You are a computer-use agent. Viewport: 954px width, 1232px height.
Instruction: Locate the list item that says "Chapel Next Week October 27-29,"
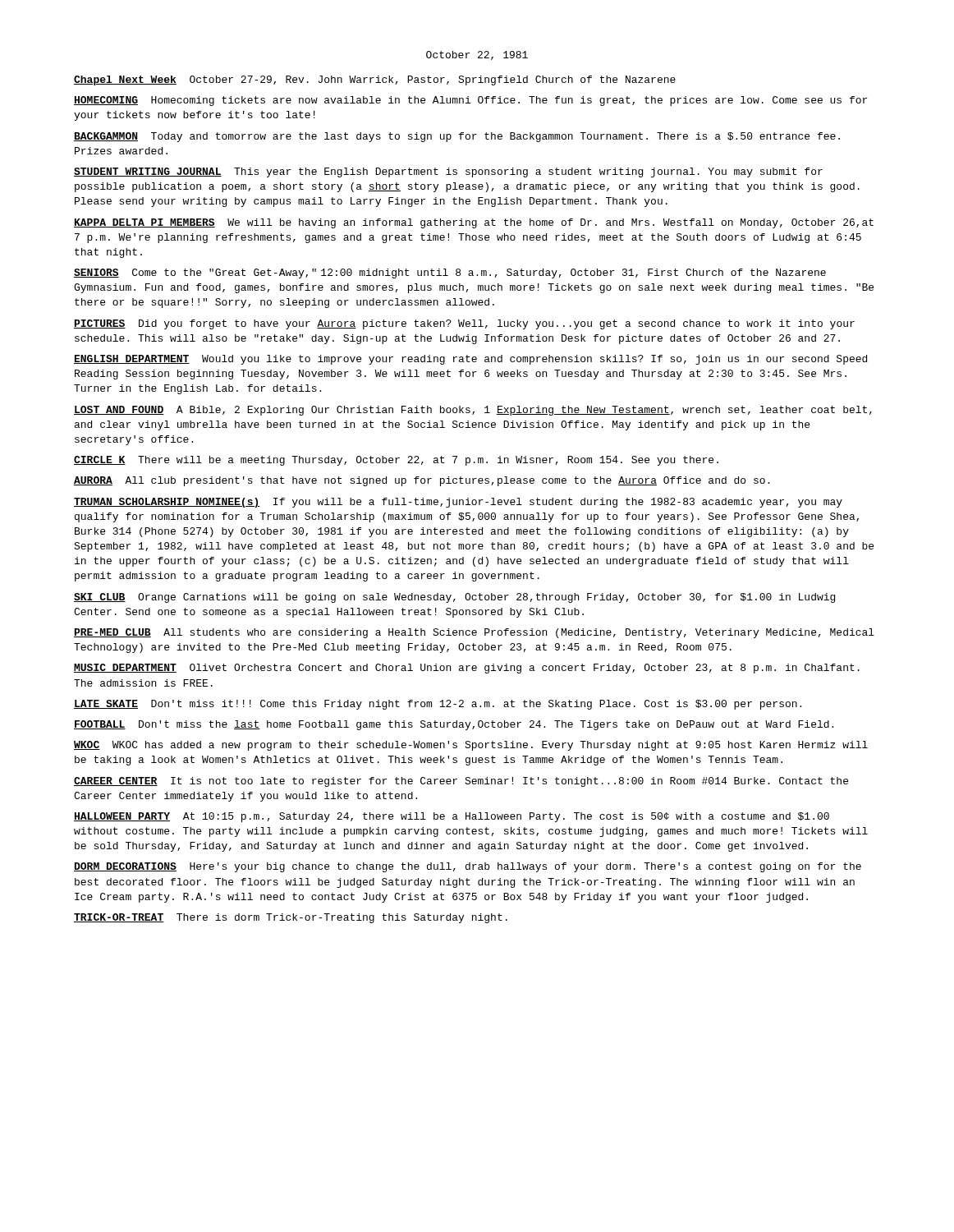[x=375, y=80]
